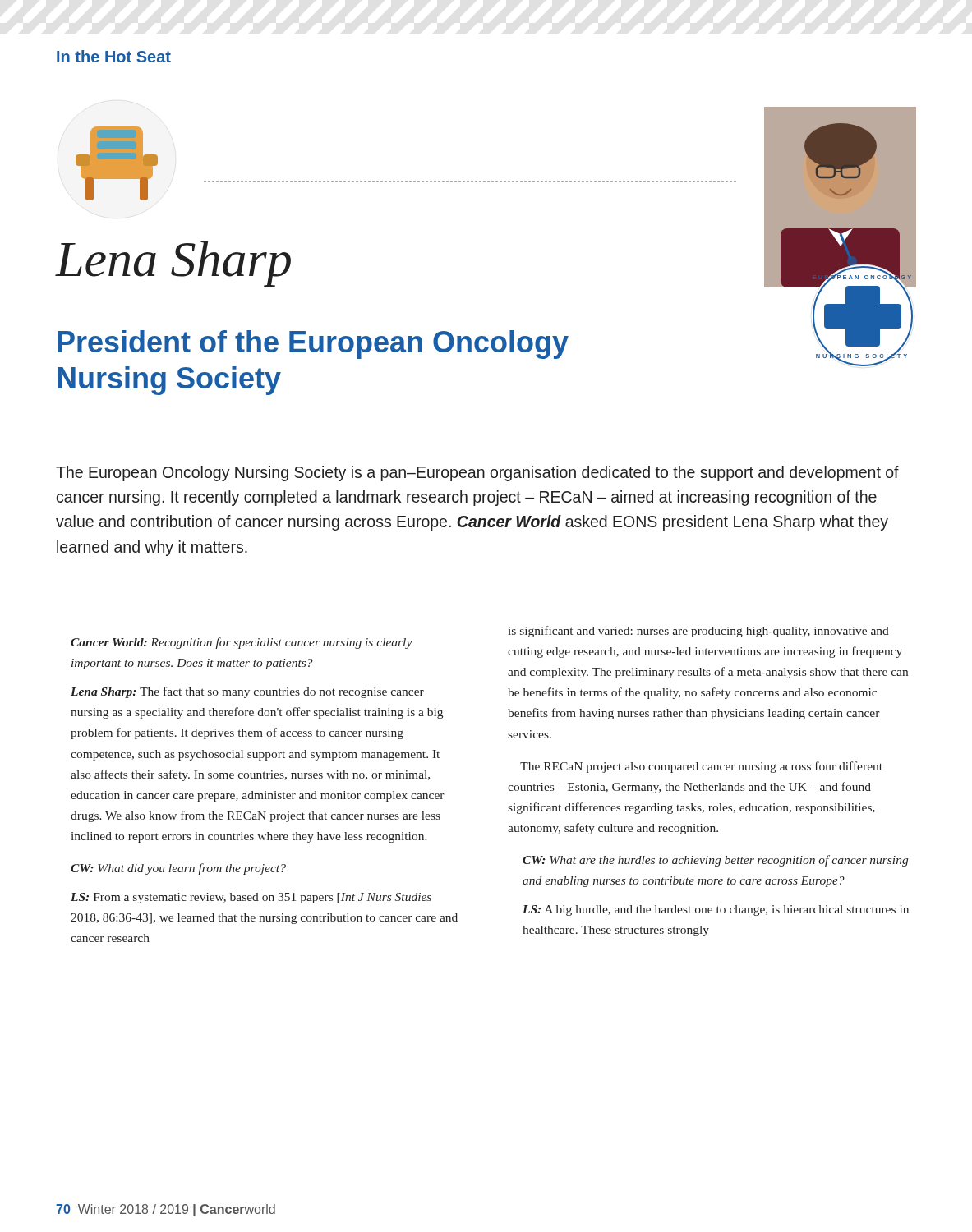Click on the element starting "Cancer World: Recognition for specialist cancer nursing"
Screen dimensions: 1232x972
[257, 790]
